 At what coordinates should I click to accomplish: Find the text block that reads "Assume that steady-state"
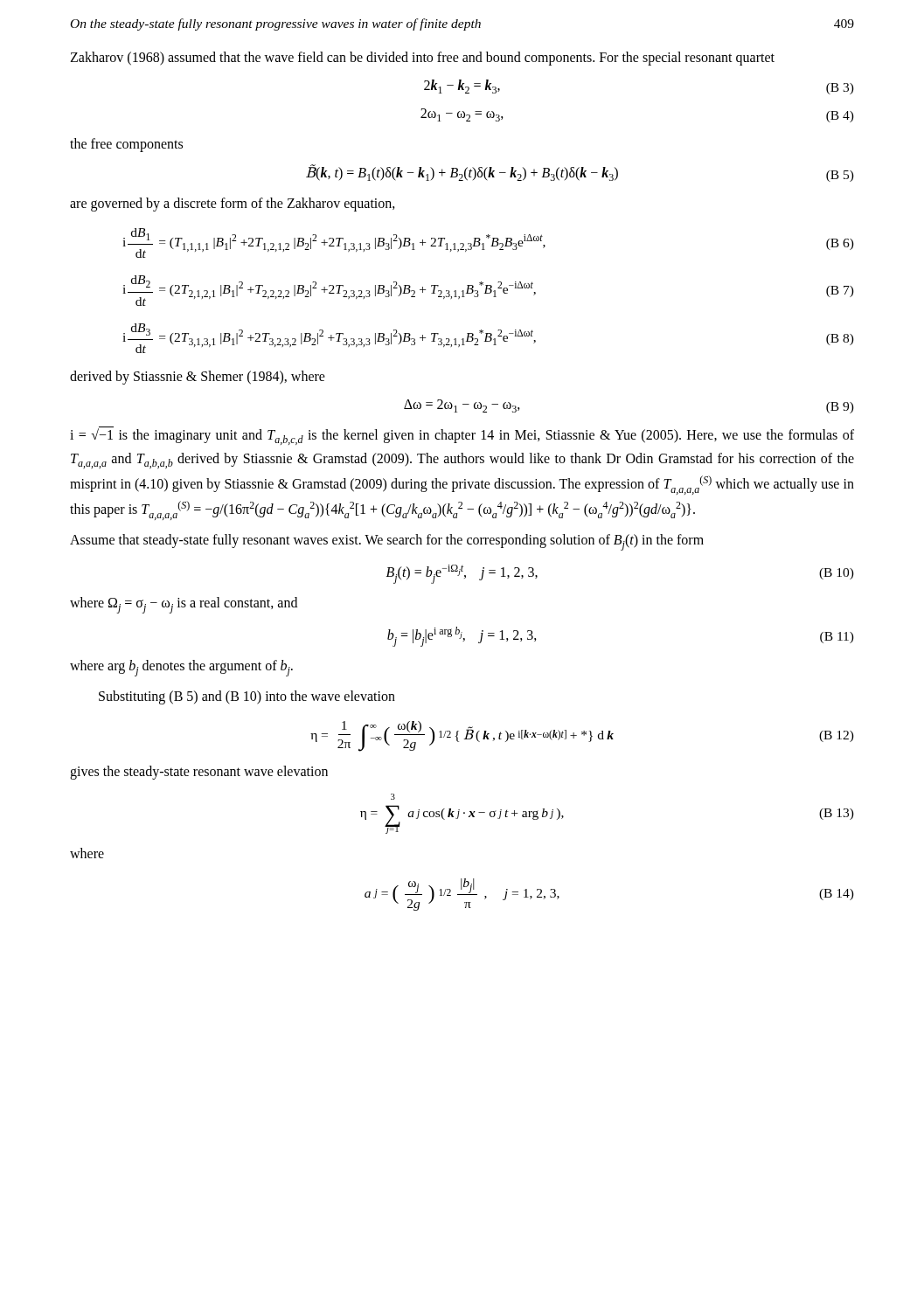[462, 541]
